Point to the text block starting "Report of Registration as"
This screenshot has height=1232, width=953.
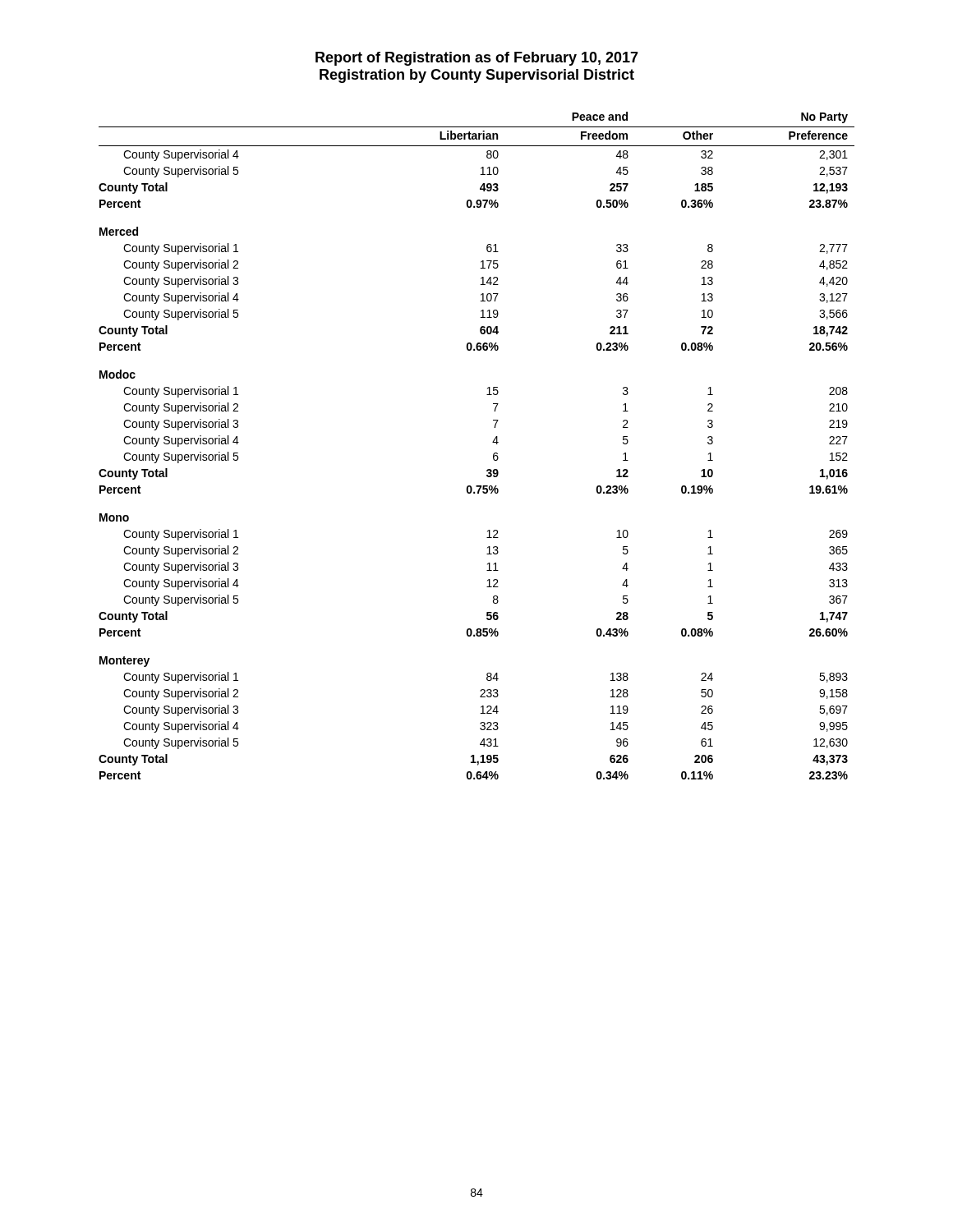[x=476, y=67]
